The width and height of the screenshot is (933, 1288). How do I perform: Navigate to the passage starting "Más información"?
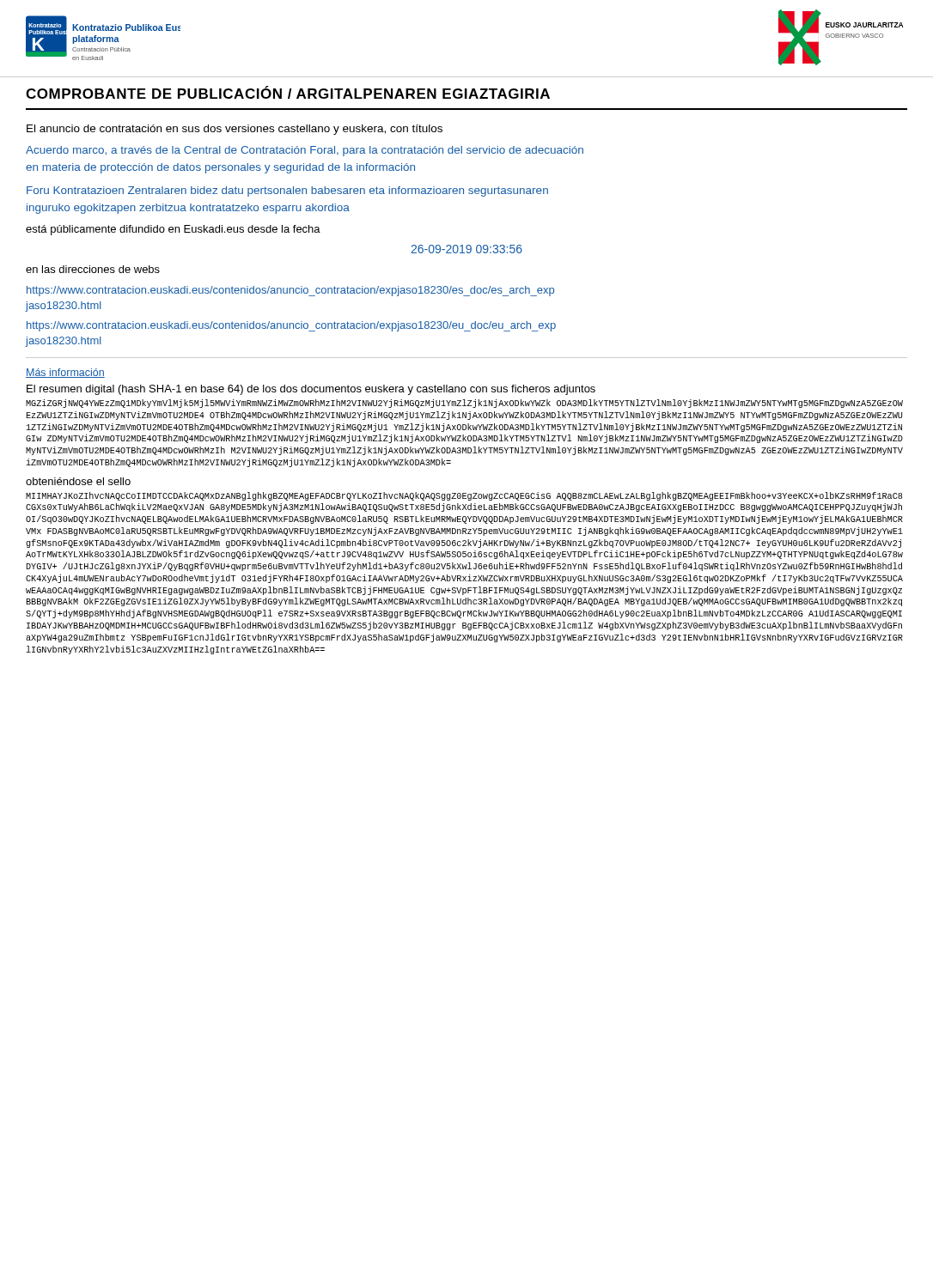click(65, 373)
